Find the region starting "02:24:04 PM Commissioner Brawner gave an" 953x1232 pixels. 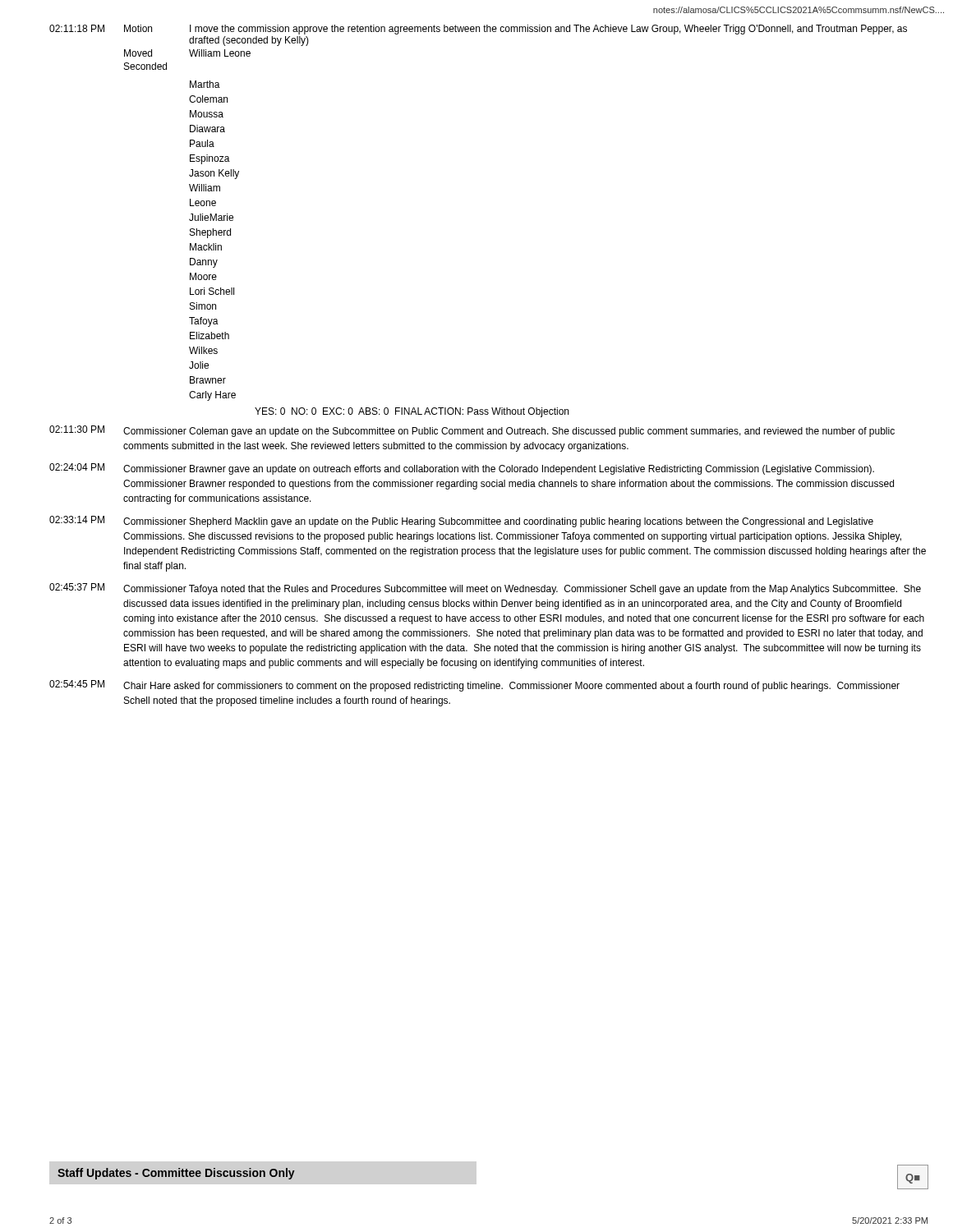(x=489, y=484)
